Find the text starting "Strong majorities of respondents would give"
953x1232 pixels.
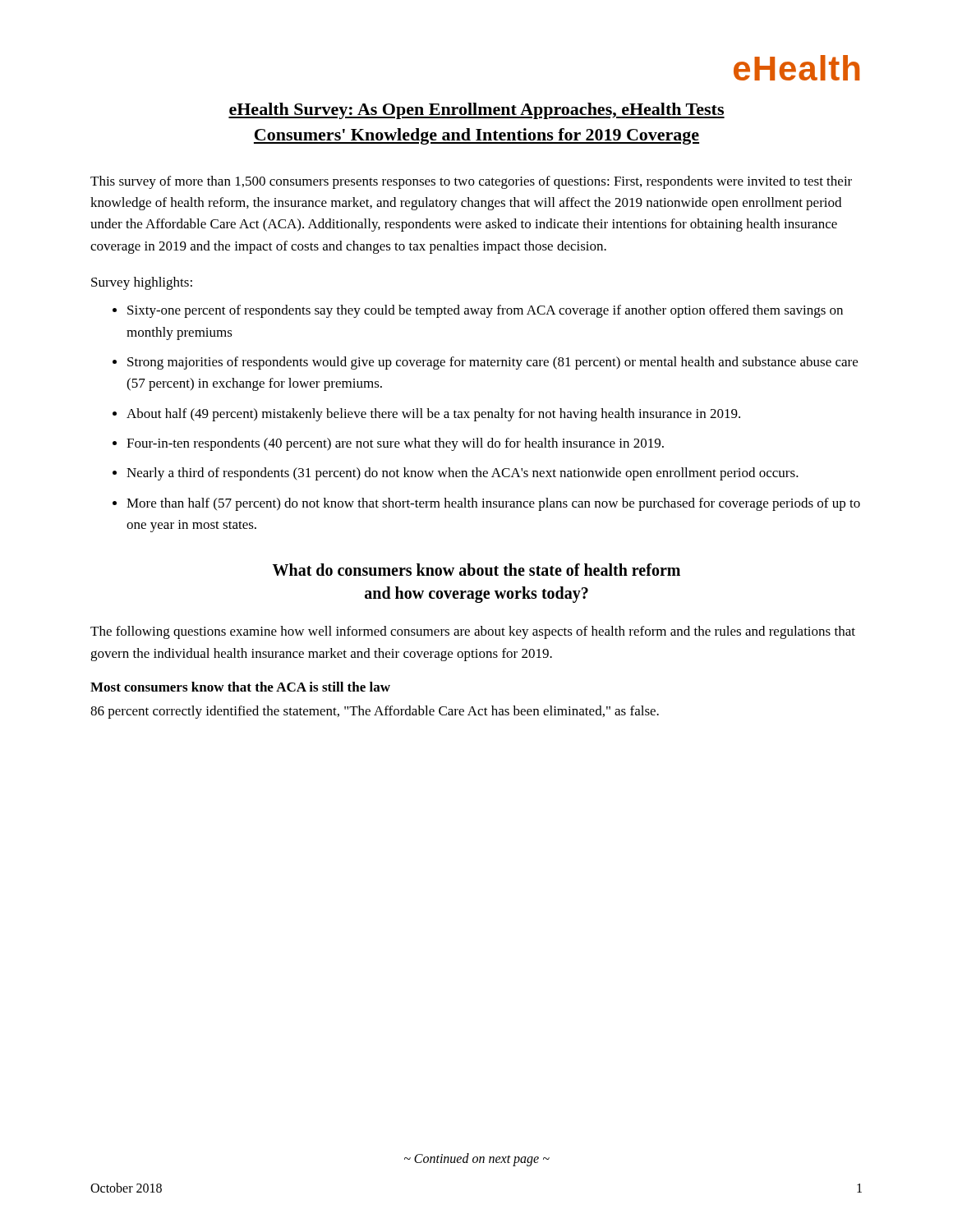492,373
